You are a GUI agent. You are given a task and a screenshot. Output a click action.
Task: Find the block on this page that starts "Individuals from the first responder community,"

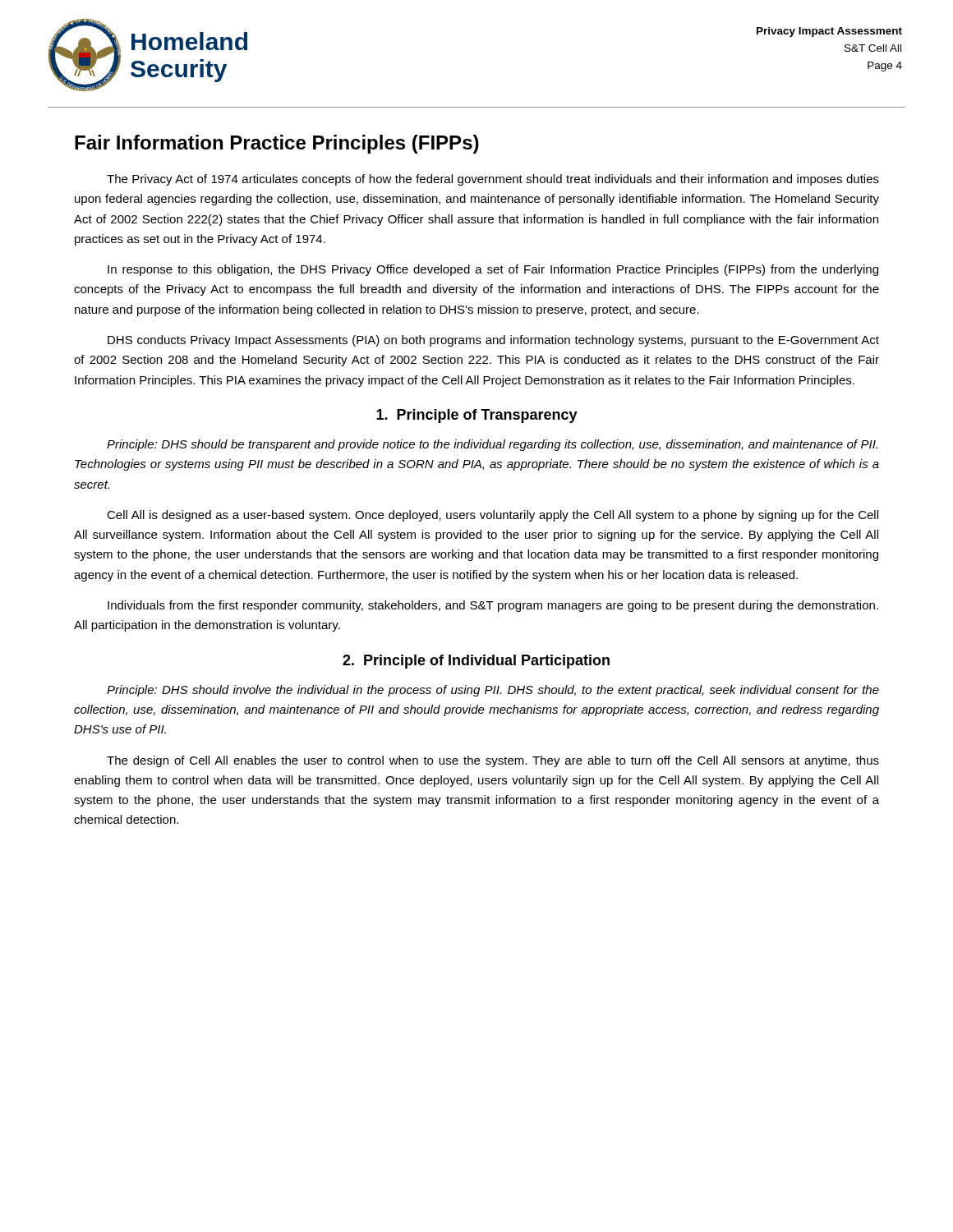(x=476, y=615)
